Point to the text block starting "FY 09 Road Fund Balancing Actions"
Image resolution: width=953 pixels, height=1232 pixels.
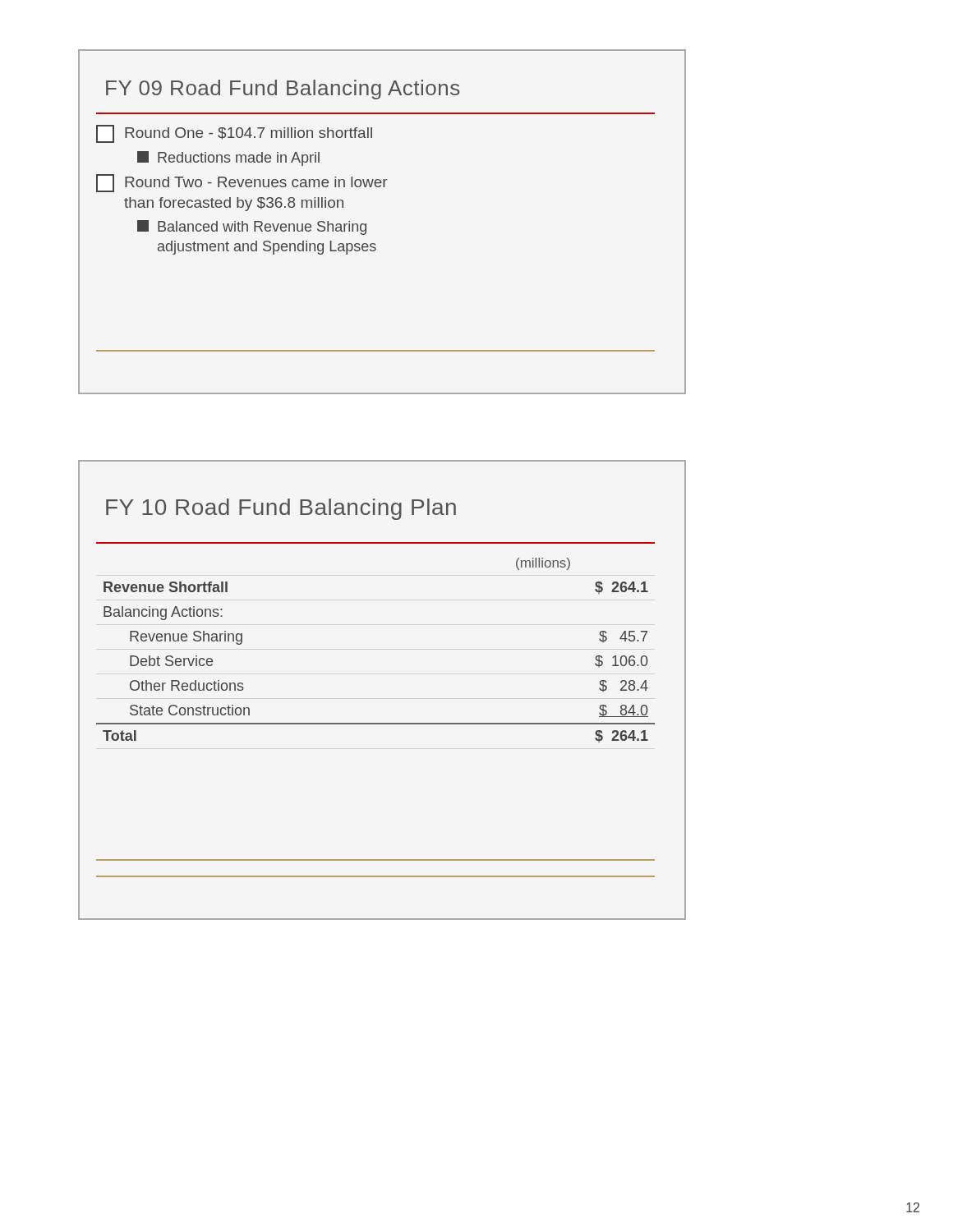[283, 88]
